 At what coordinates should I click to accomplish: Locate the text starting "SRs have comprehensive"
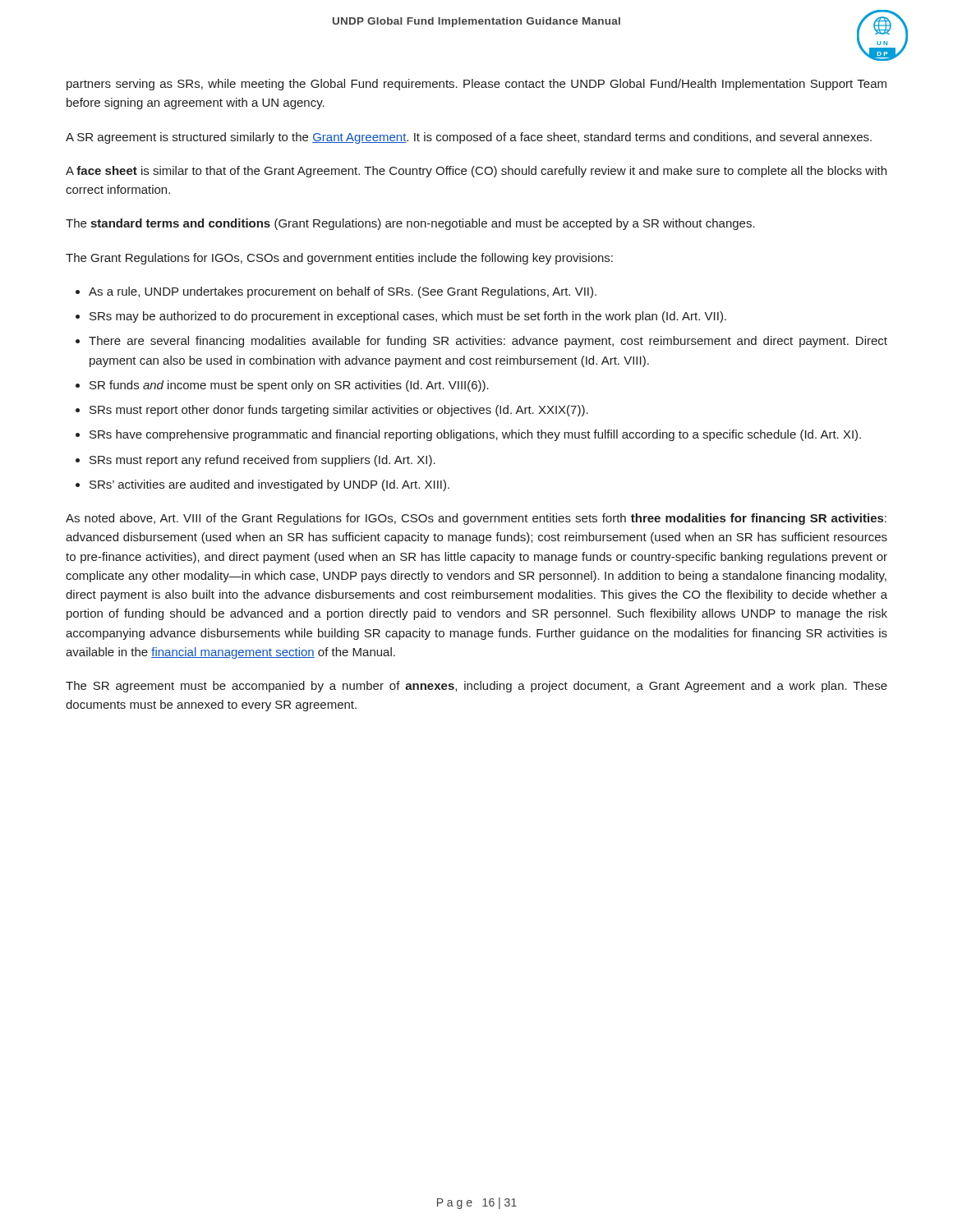coord(475,434)
